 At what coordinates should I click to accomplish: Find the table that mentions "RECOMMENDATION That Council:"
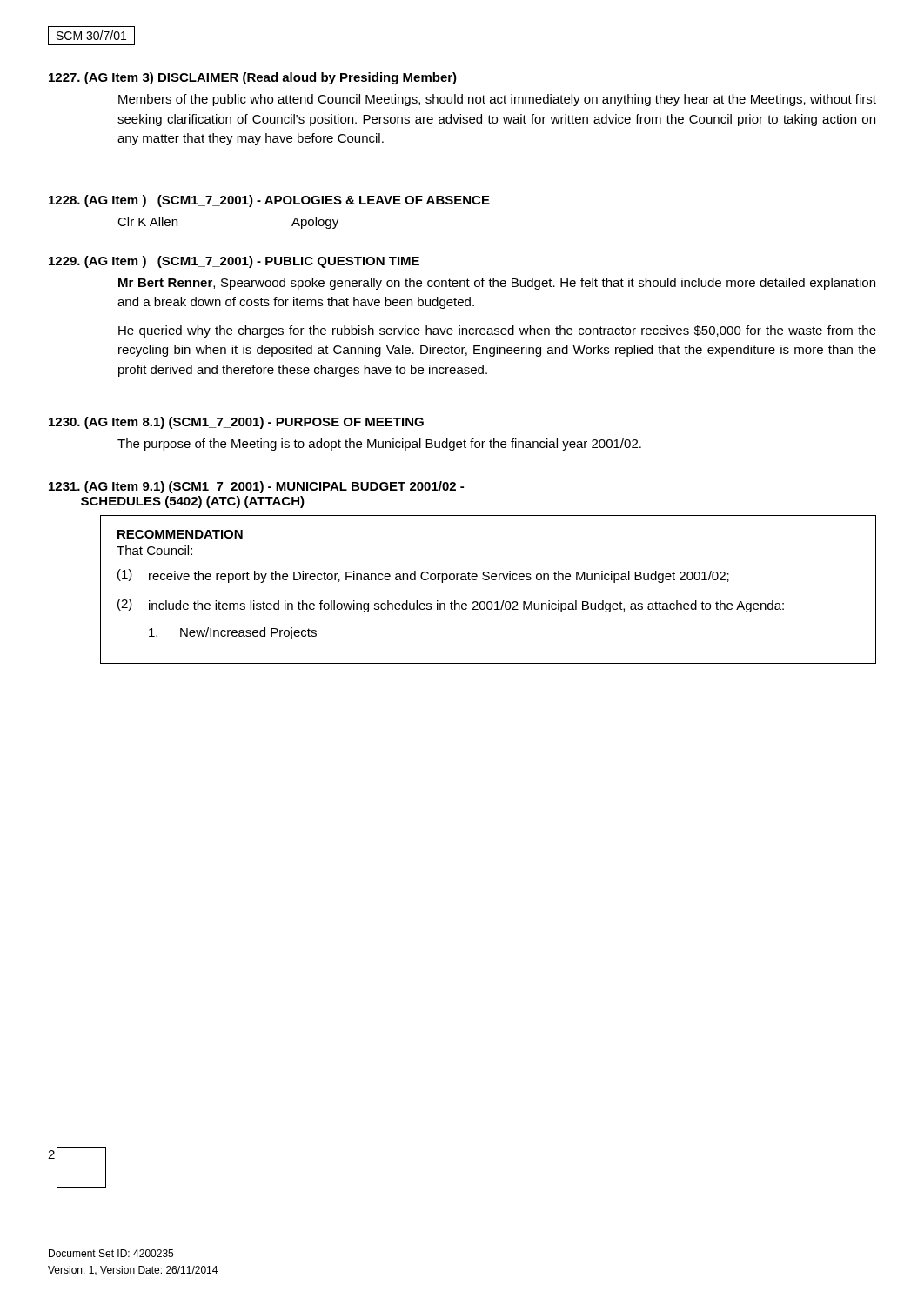pyautogui.click(x=488, y=589)
